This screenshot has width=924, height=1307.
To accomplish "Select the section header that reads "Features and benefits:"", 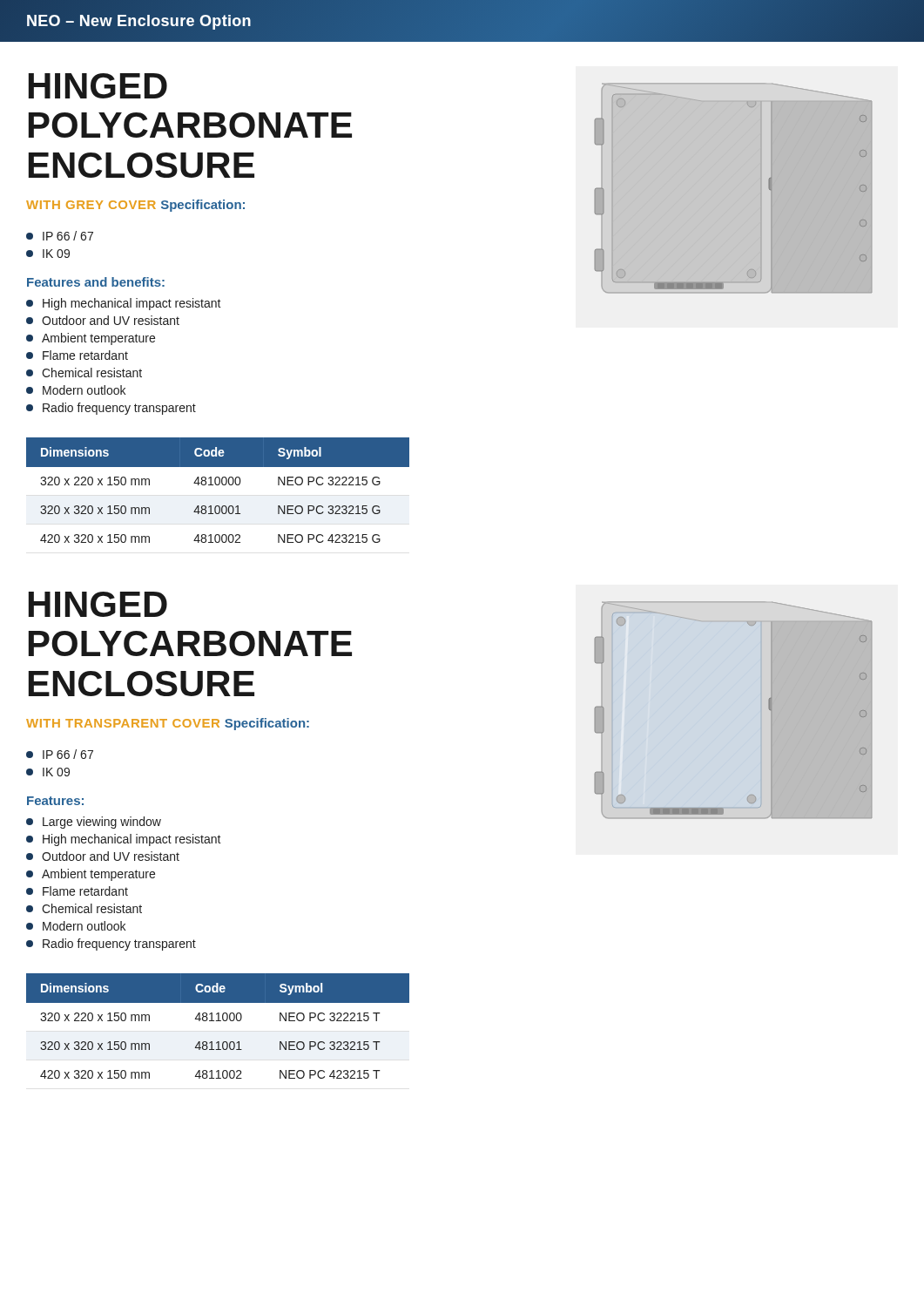I will (96, 282).
